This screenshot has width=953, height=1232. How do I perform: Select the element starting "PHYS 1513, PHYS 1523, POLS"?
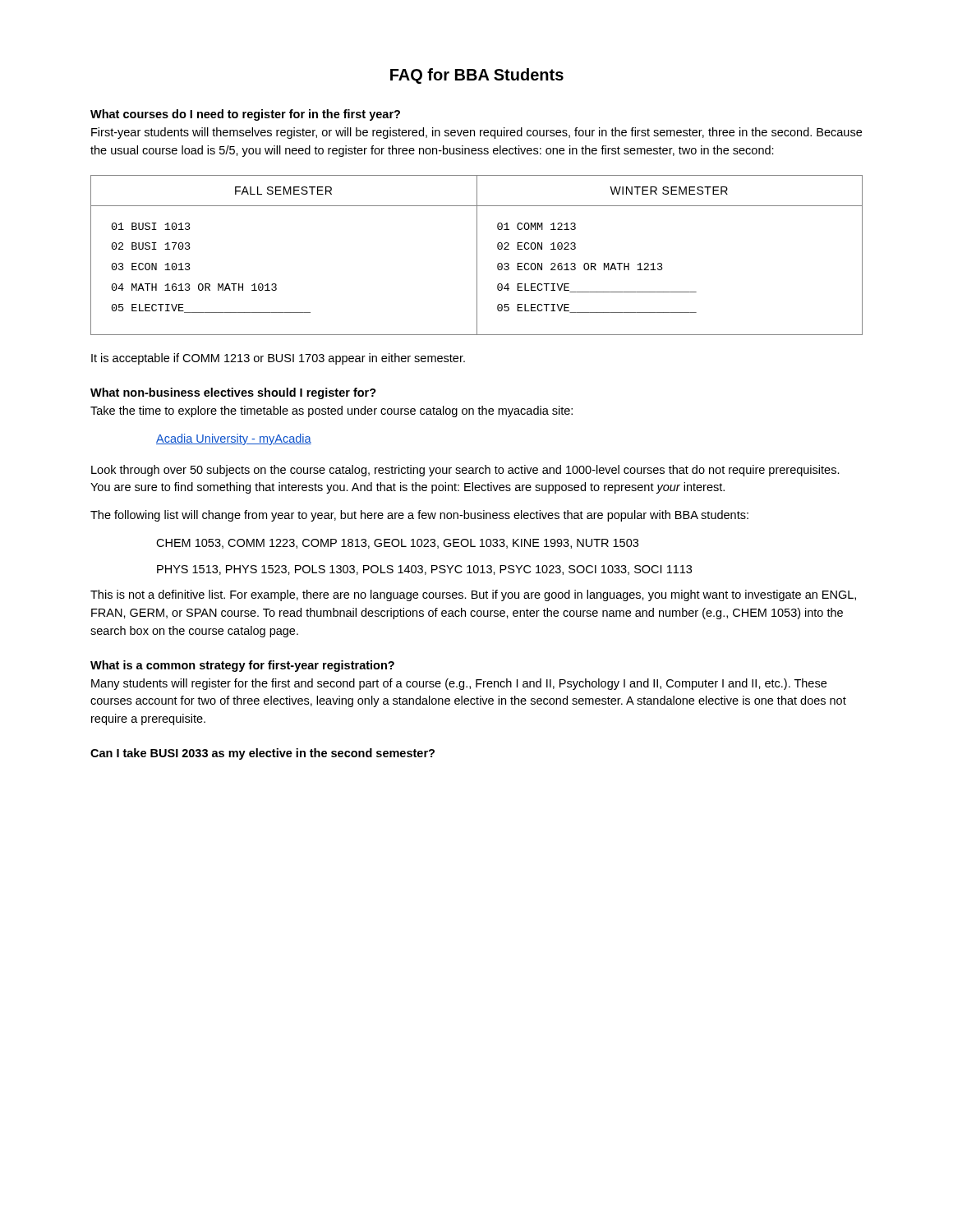pos(424,569)
